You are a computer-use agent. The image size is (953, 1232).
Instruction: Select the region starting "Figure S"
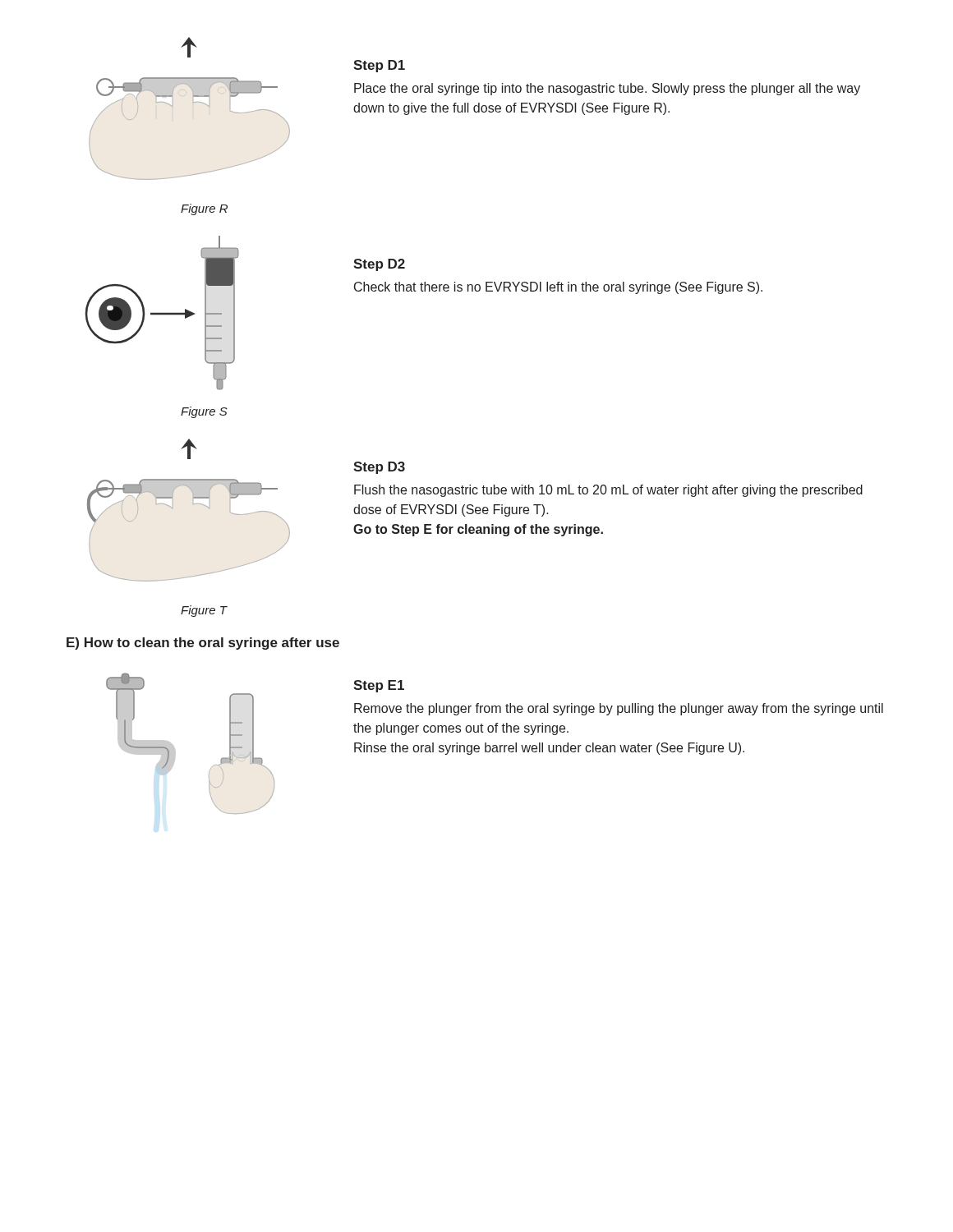point(204,411)
